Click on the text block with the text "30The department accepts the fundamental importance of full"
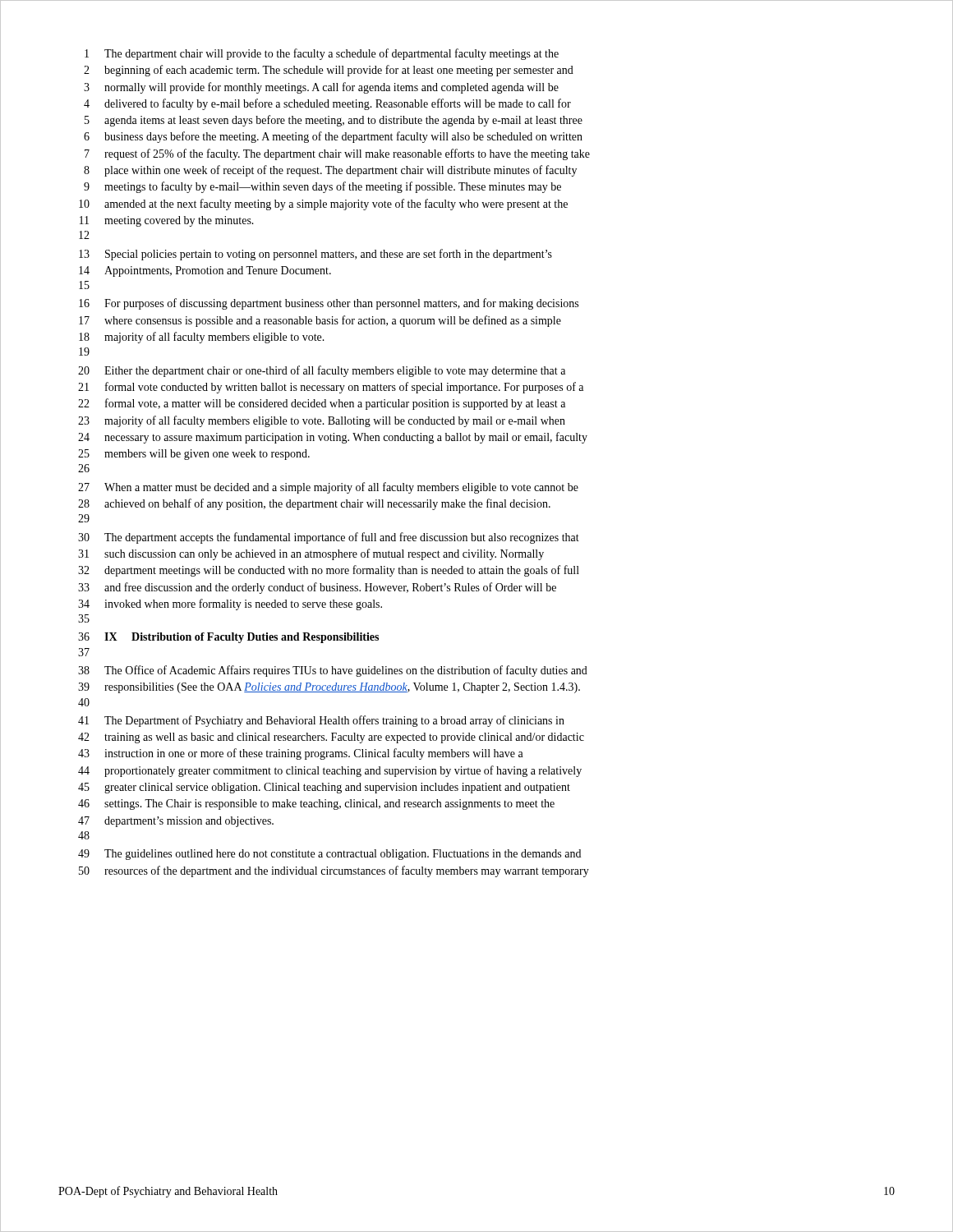Viewport: 953px width, 1232px height. coord(476,571)
